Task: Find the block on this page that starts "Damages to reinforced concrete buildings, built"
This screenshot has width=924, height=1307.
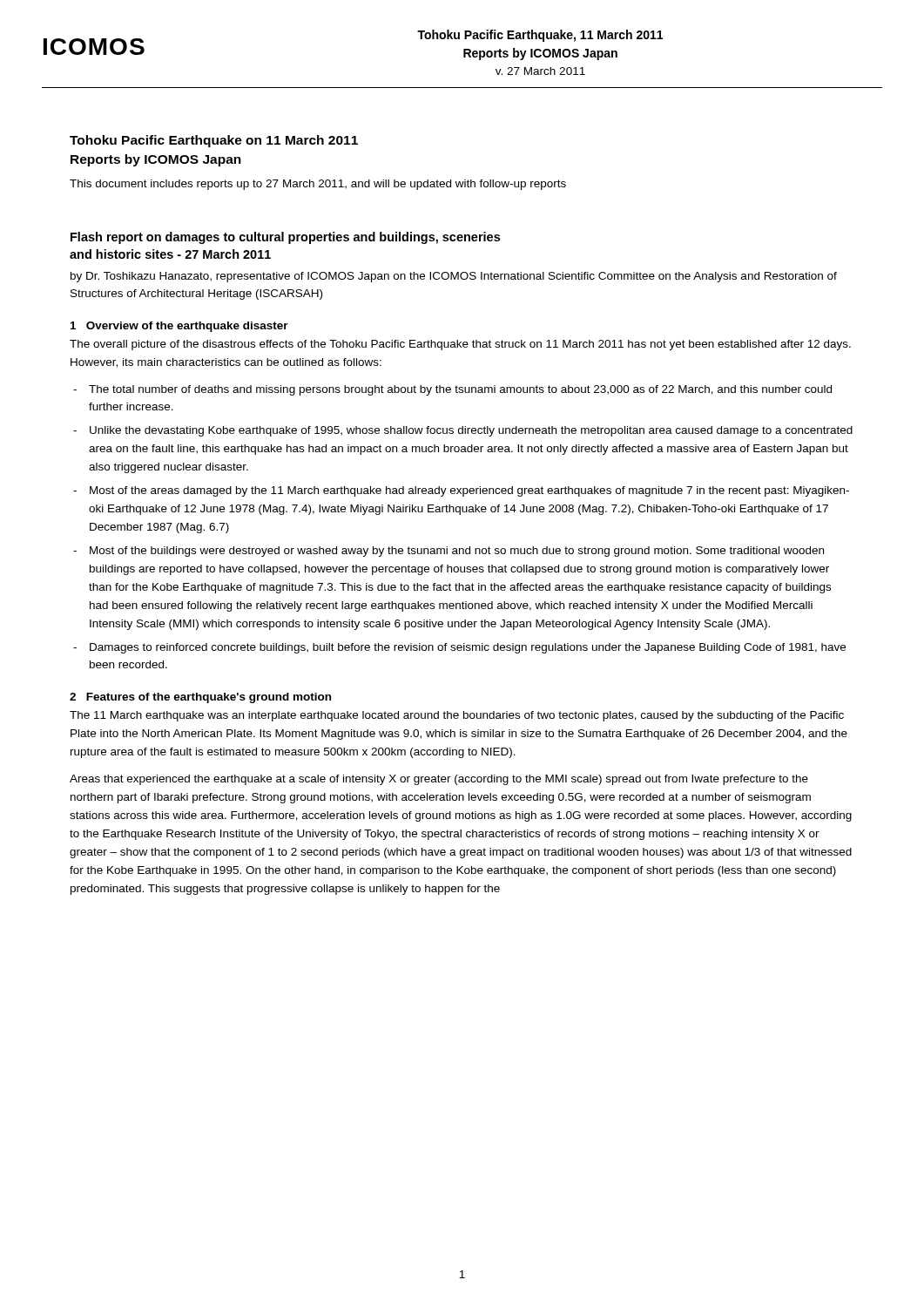Action: point(468,656)
